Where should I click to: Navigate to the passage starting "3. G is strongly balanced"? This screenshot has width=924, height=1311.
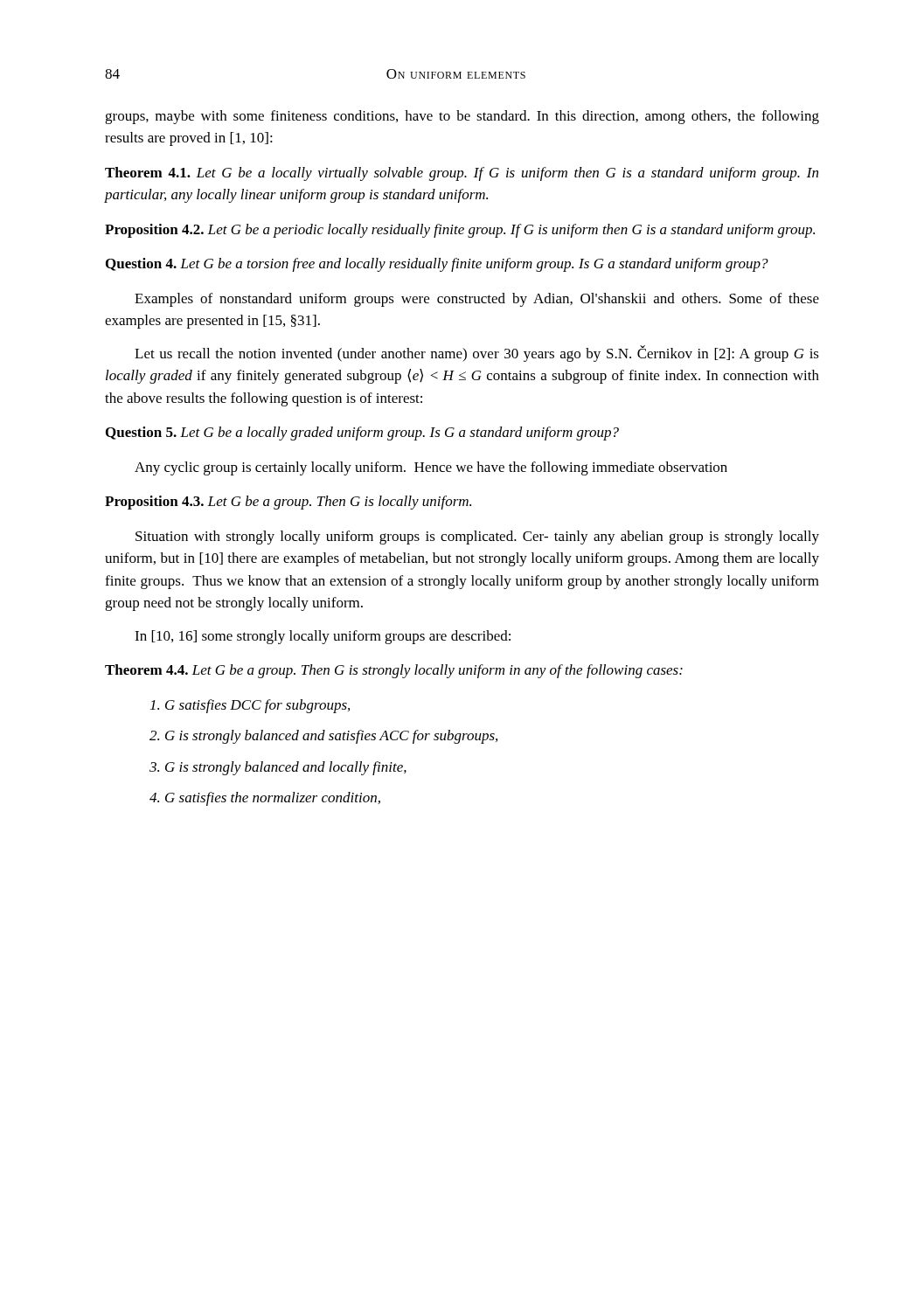278,766
